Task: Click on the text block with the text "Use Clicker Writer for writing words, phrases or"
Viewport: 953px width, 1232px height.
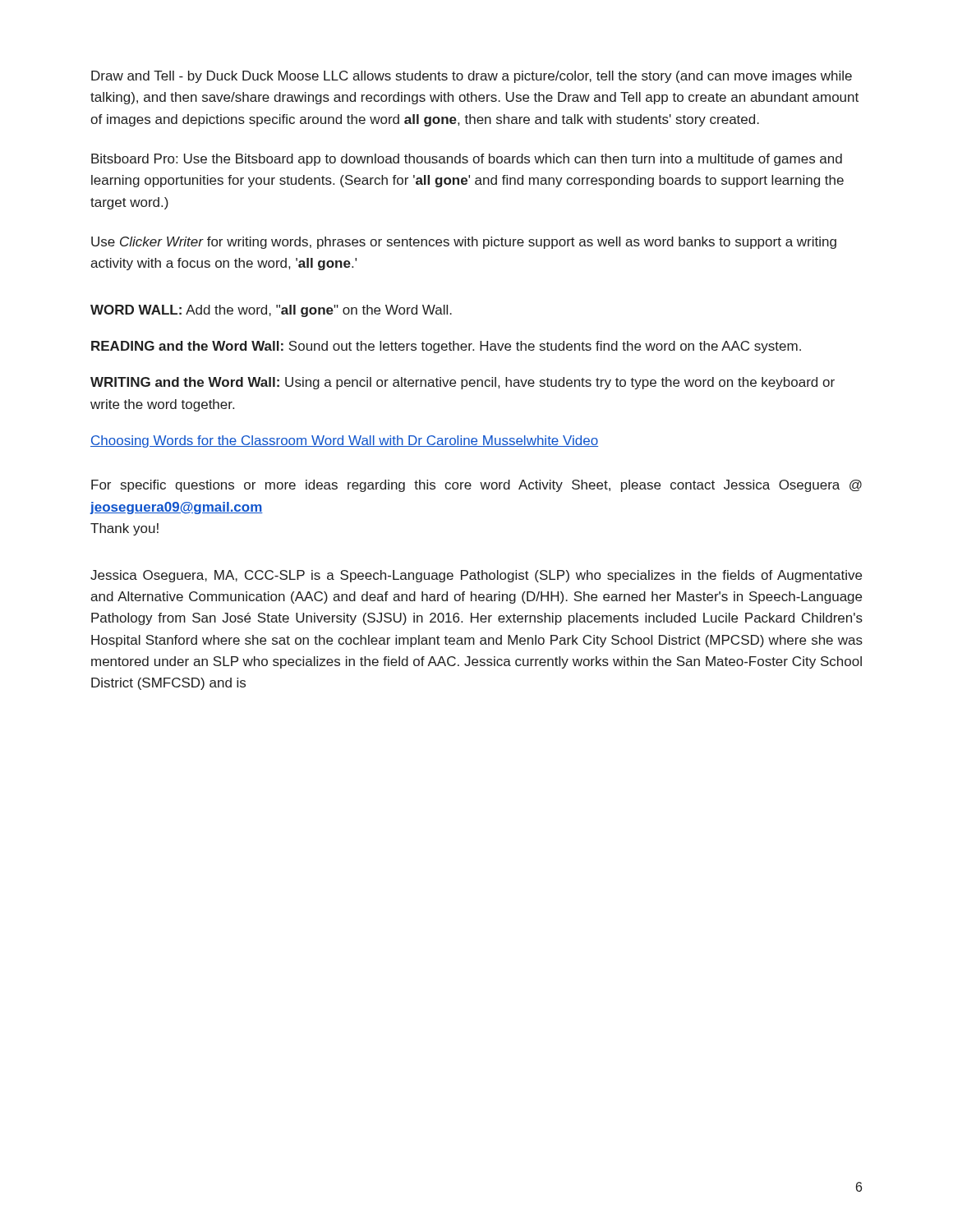Action: coord(464,253)
